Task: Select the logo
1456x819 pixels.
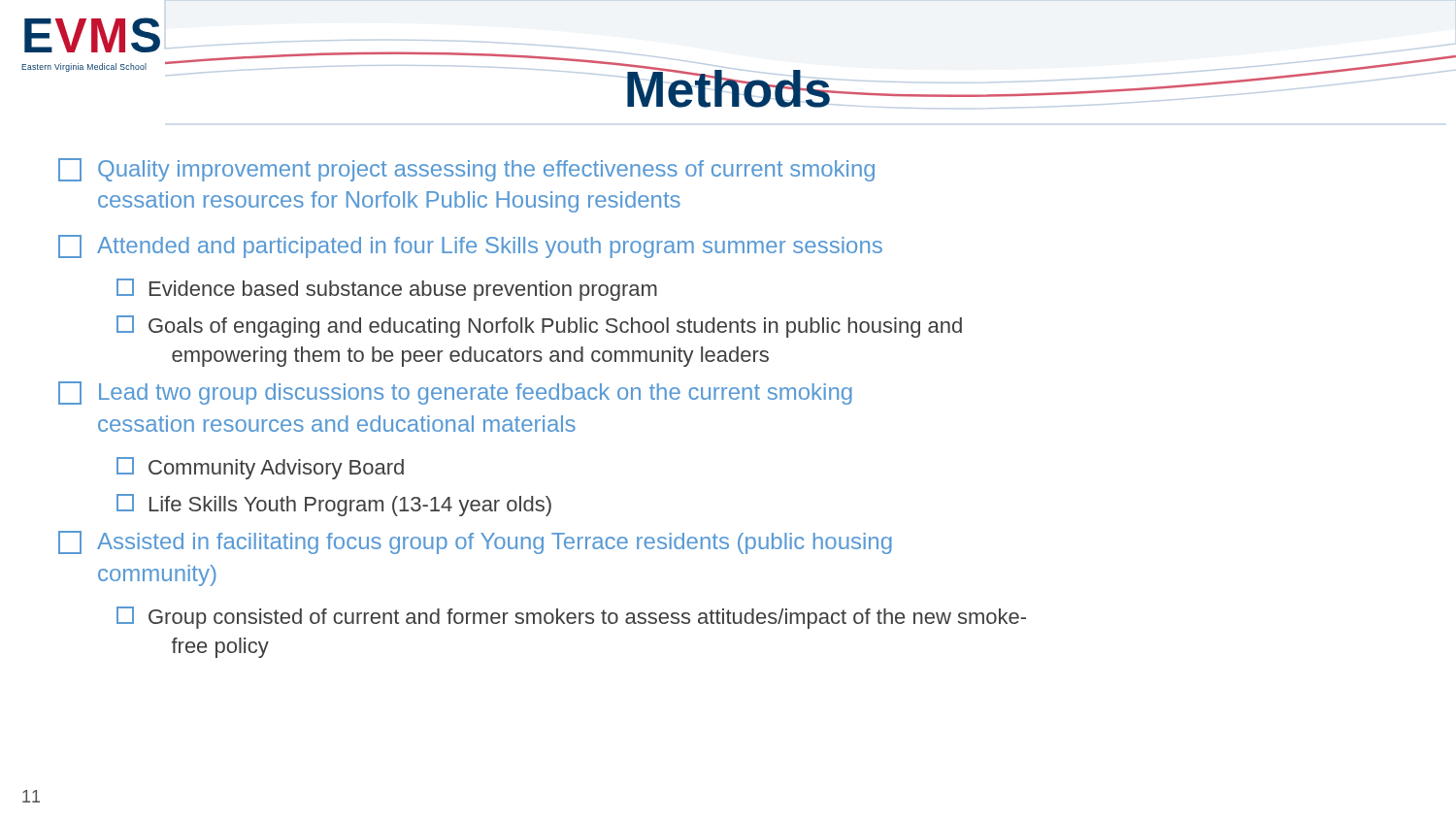Action: 89,50
